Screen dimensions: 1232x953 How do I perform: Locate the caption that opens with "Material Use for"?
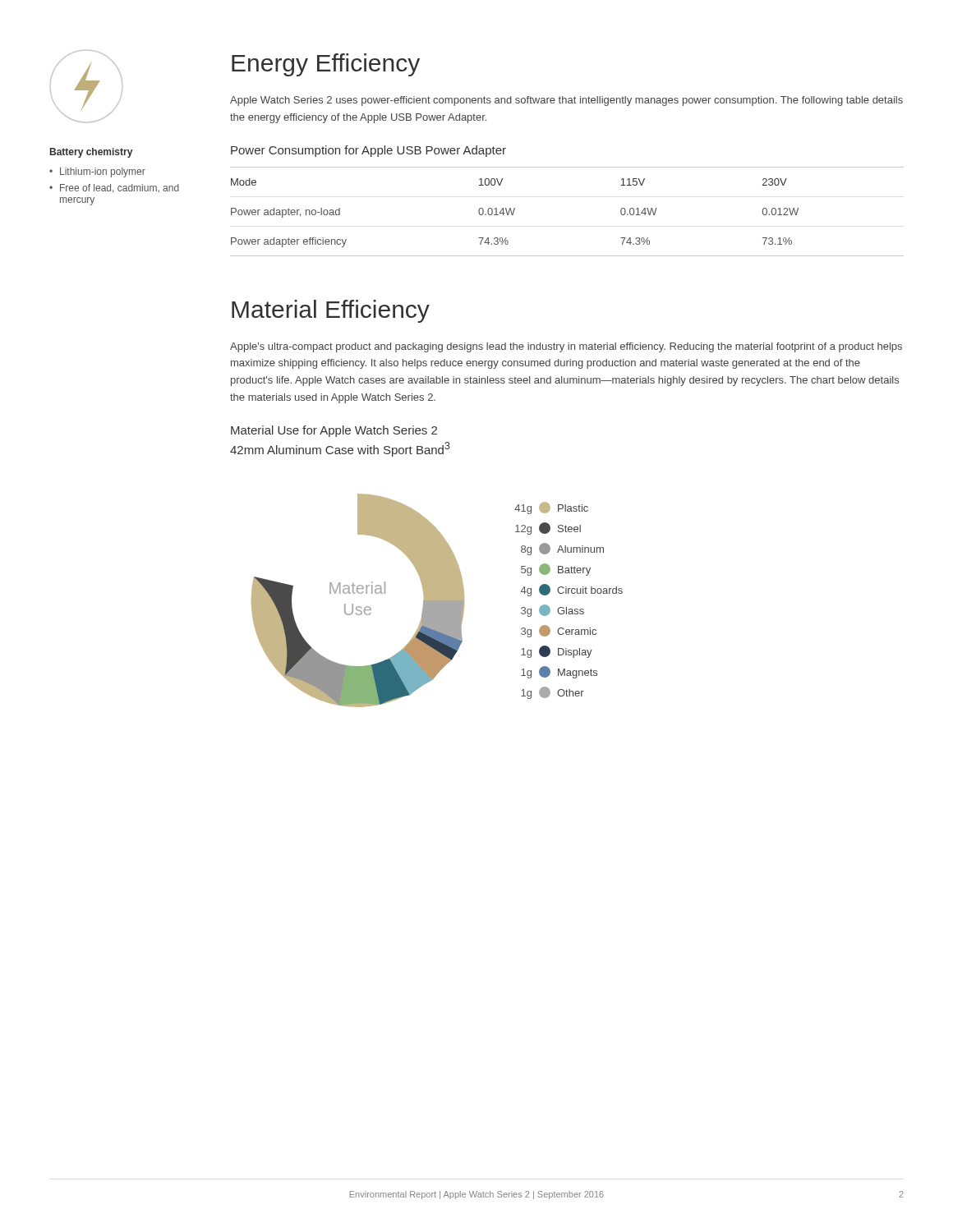(334, 431)
